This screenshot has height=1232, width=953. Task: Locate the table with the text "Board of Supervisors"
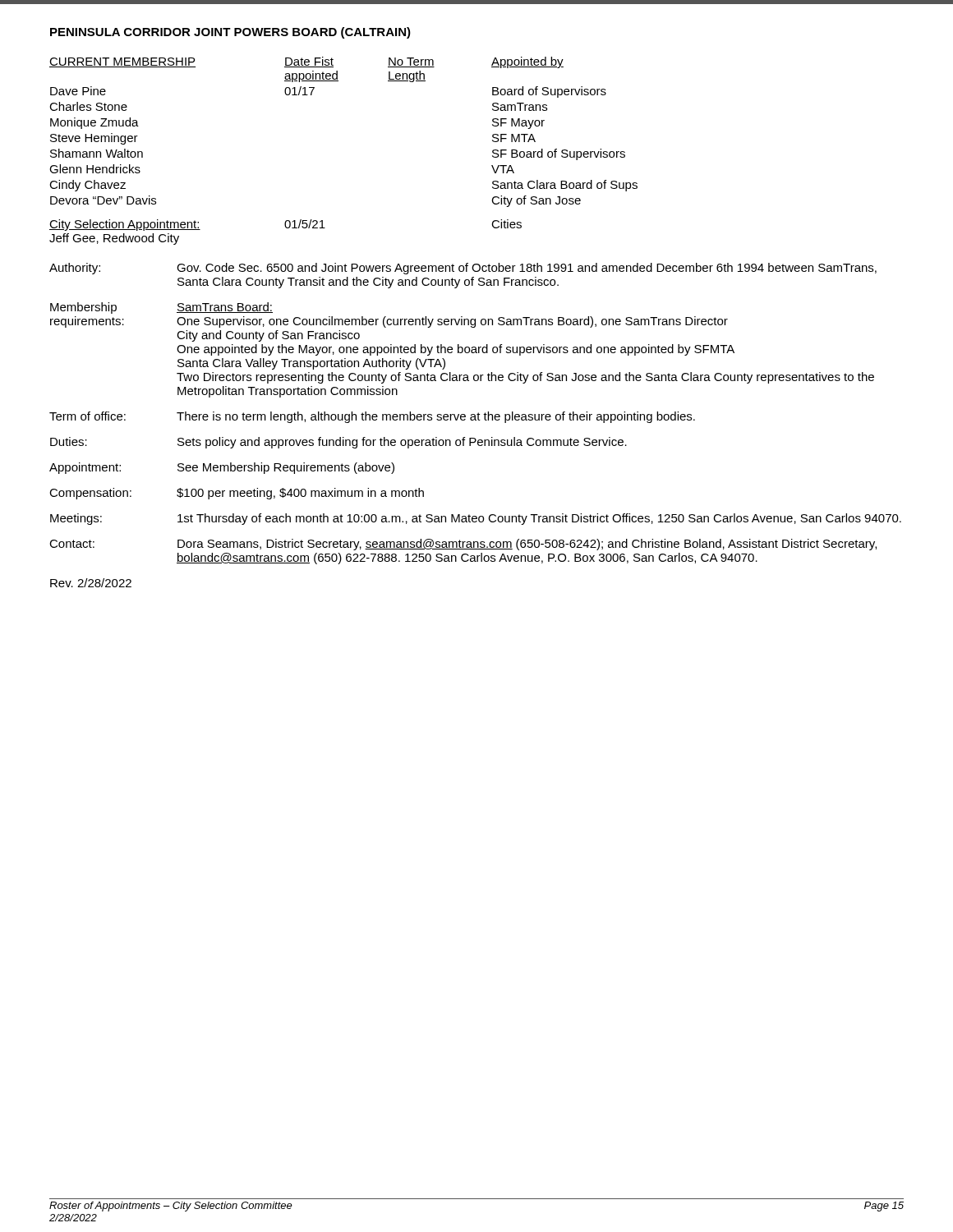[476, 131]
